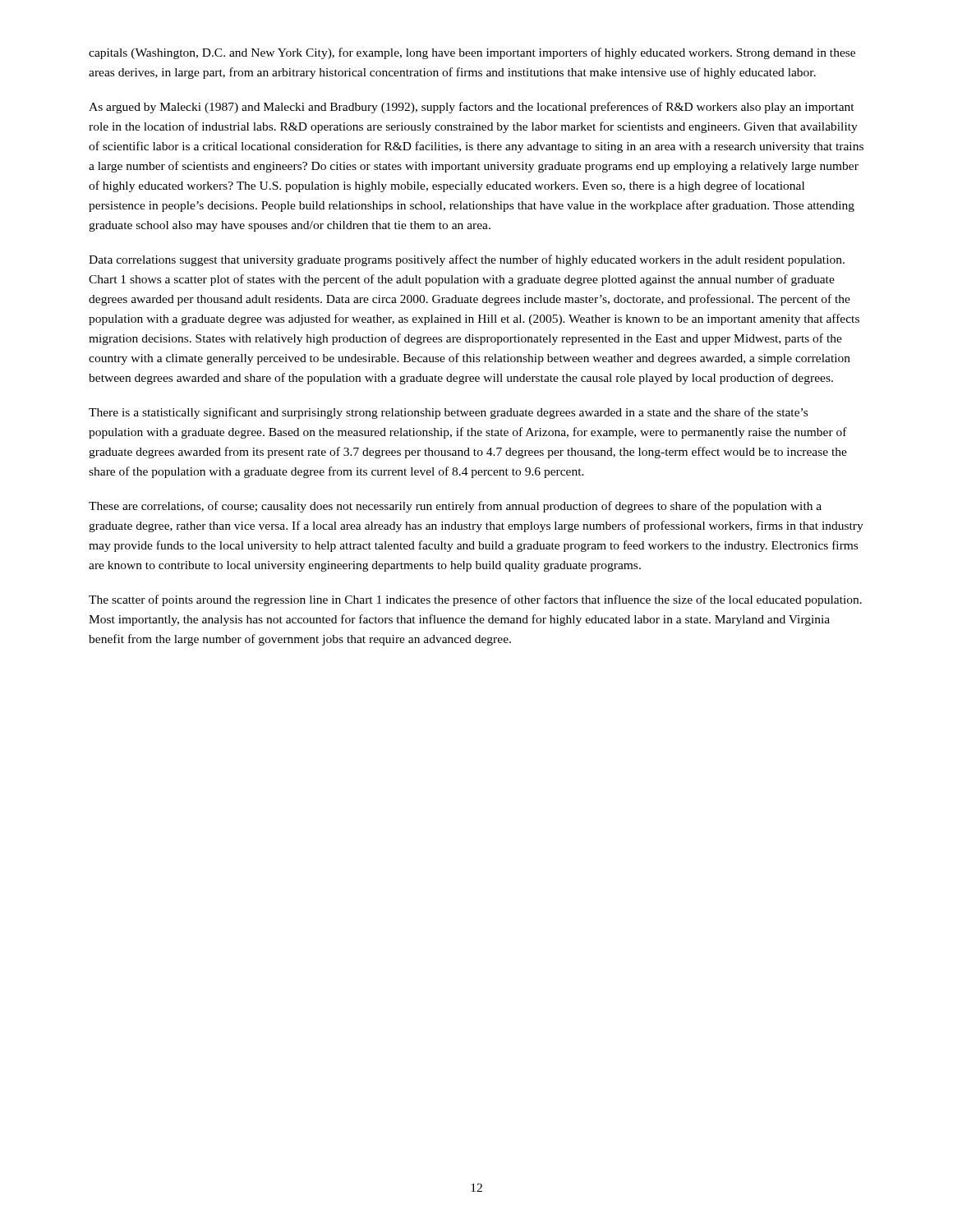Find the text block containing "capitals (Washington, D.C. and New York"

[472, 62]
